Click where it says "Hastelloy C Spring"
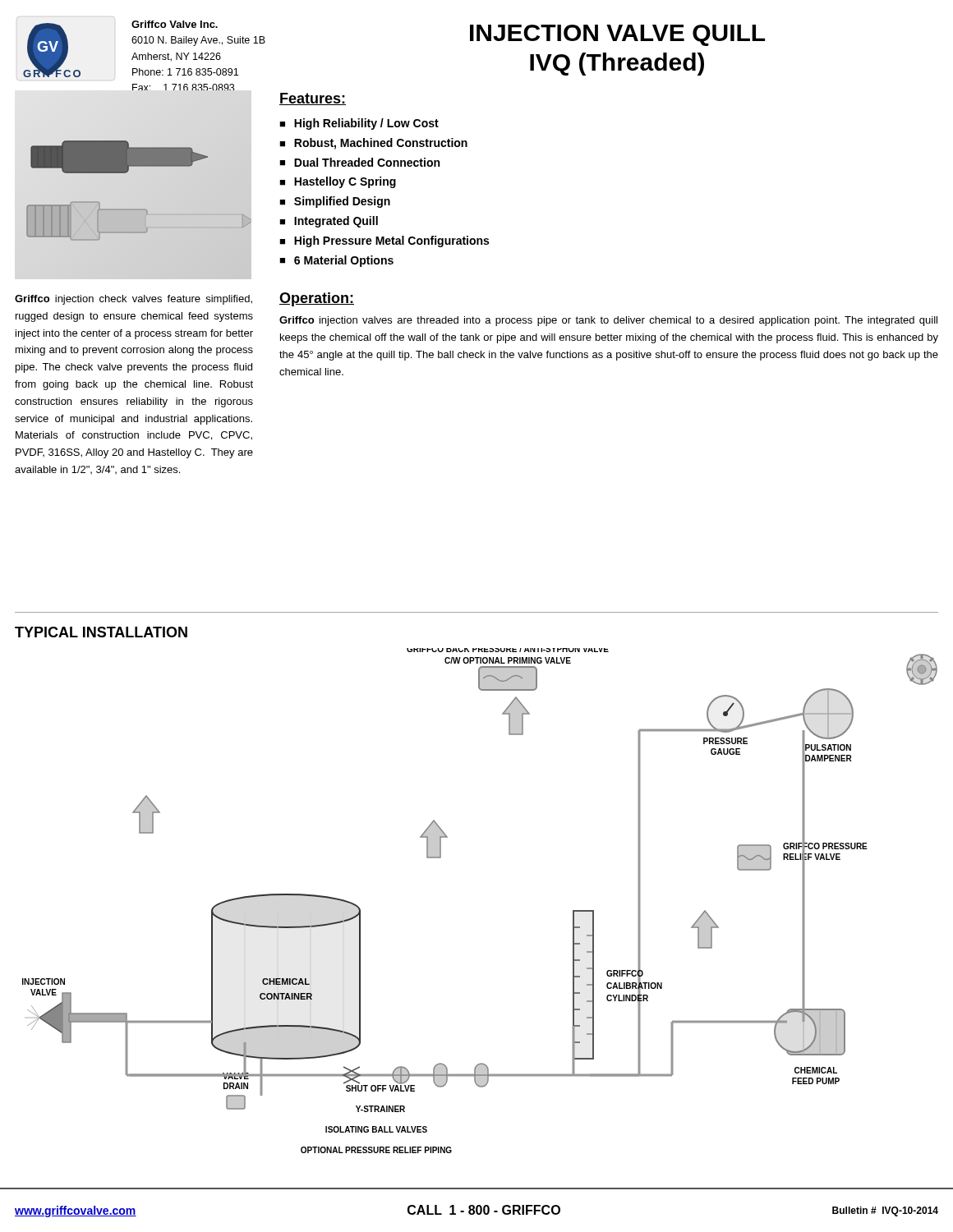 (345, 183)
